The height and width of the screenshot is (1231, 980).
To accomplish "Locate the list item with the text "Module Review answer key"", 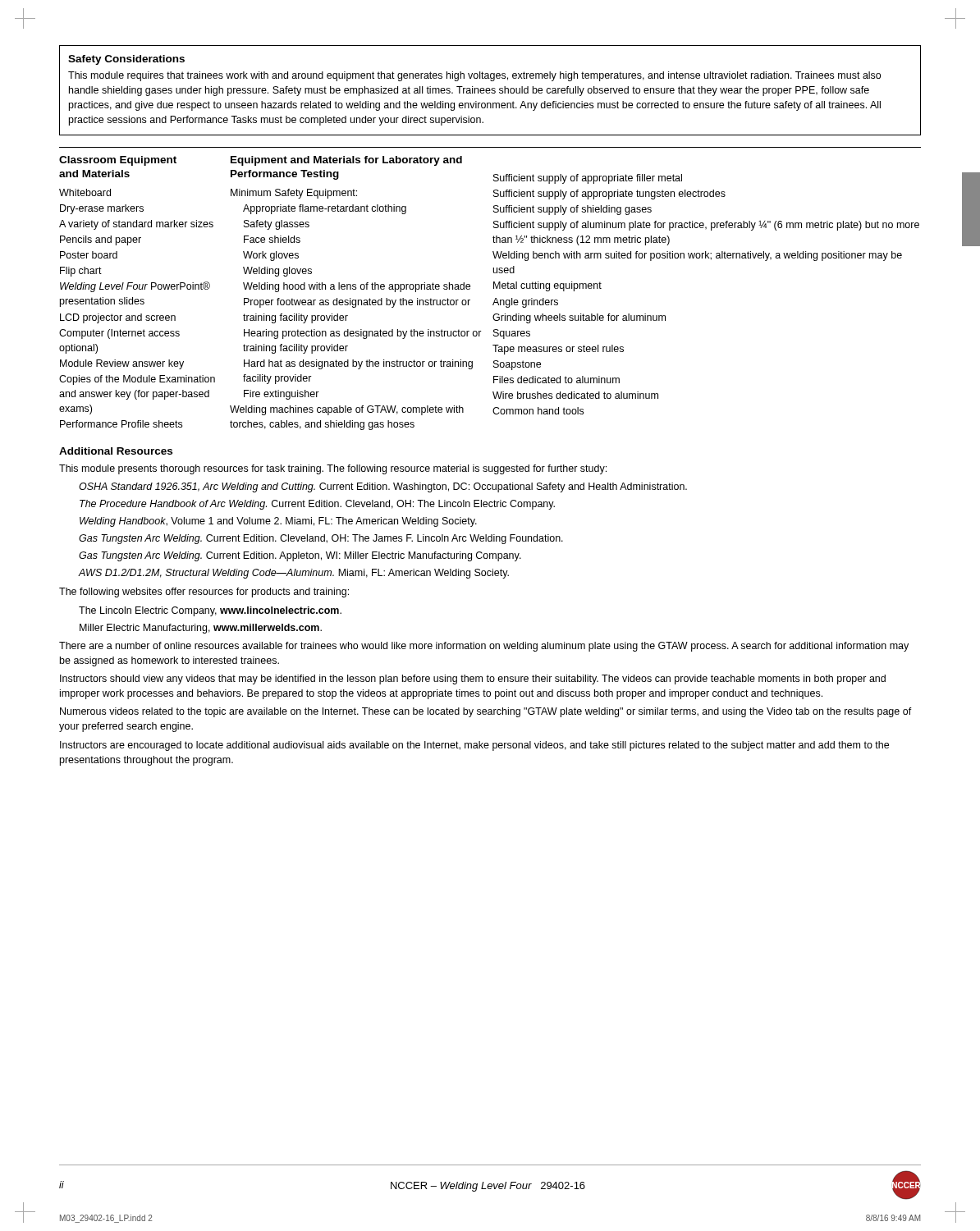I will click(x=122, y=364).
